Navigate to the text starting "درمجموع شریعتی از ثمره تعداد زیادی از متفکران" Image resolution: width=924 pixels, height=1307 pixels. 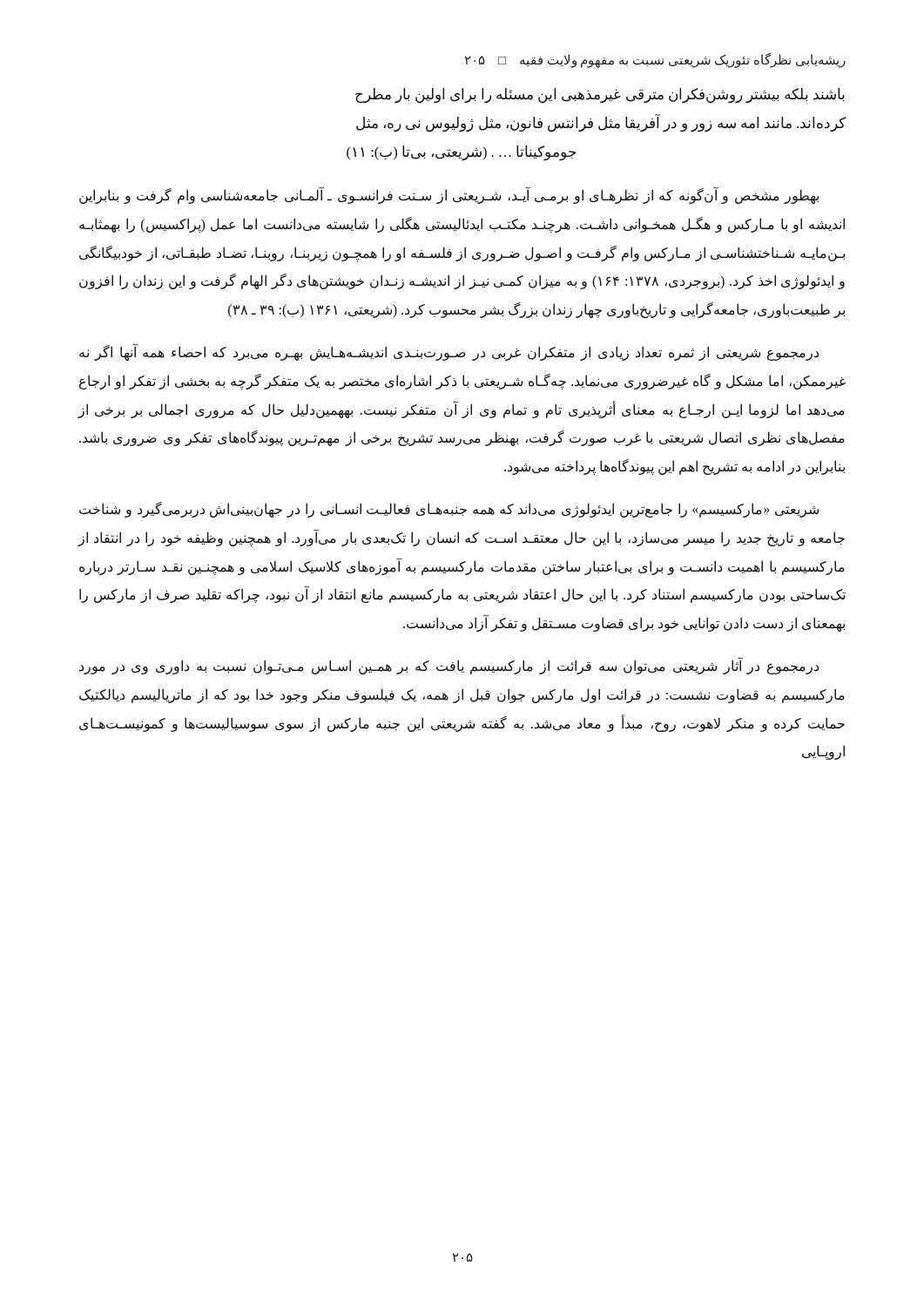pos(462,410)
